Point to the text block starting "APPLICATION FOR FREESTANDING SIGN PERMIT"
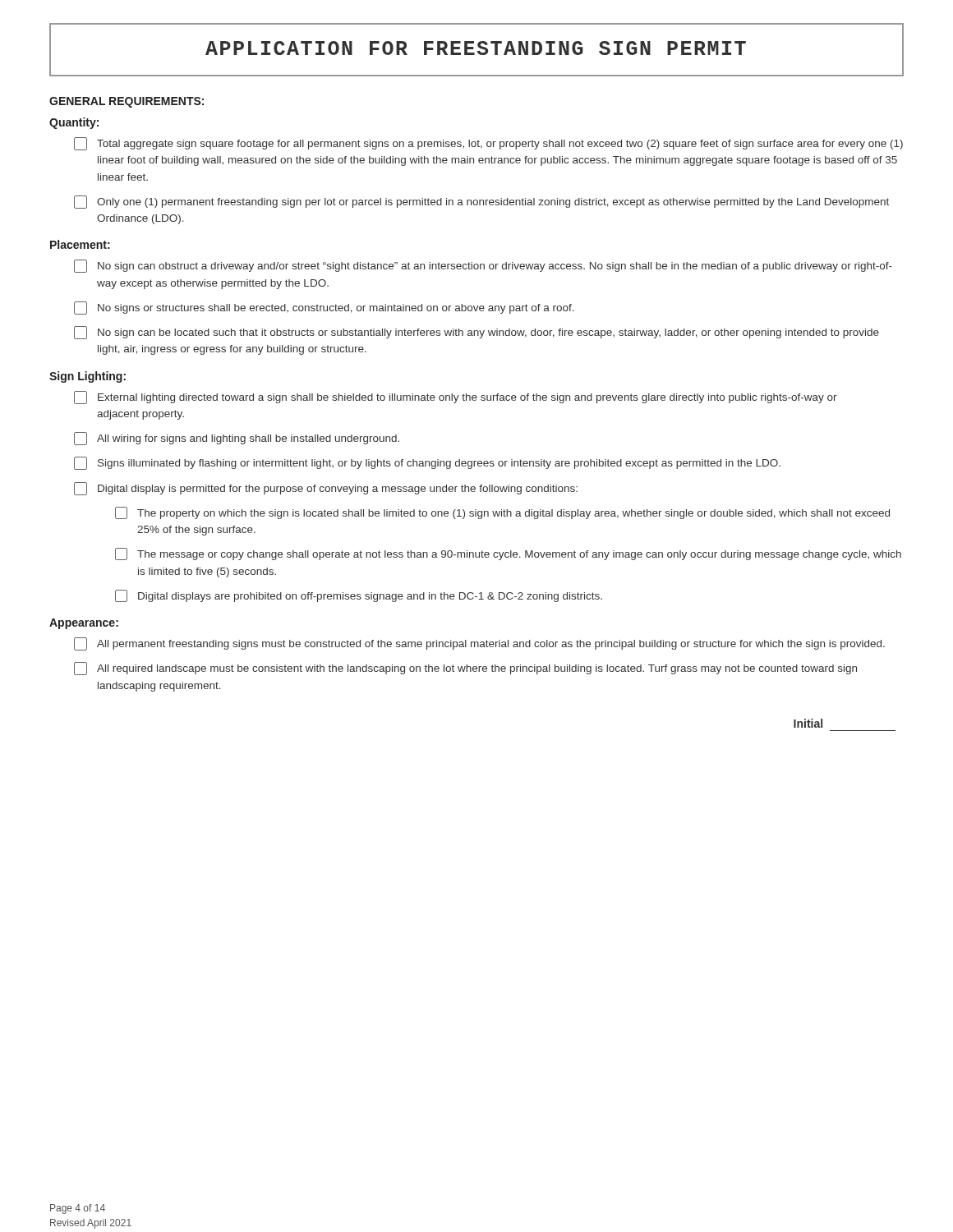The image size is (953, 1232). 476,50
